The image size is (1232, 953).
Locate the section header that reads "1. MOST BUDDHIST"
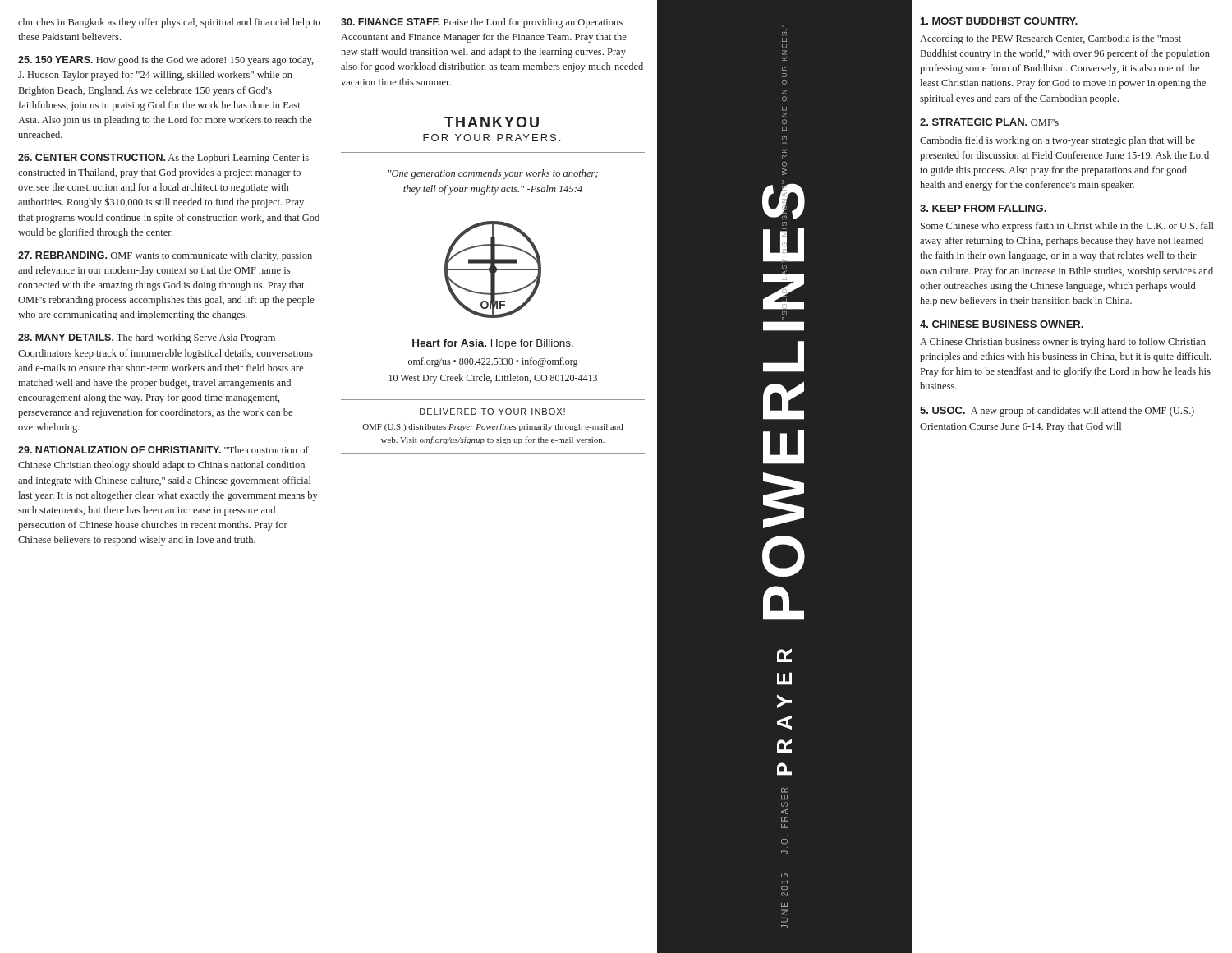[x=999, y=21]
